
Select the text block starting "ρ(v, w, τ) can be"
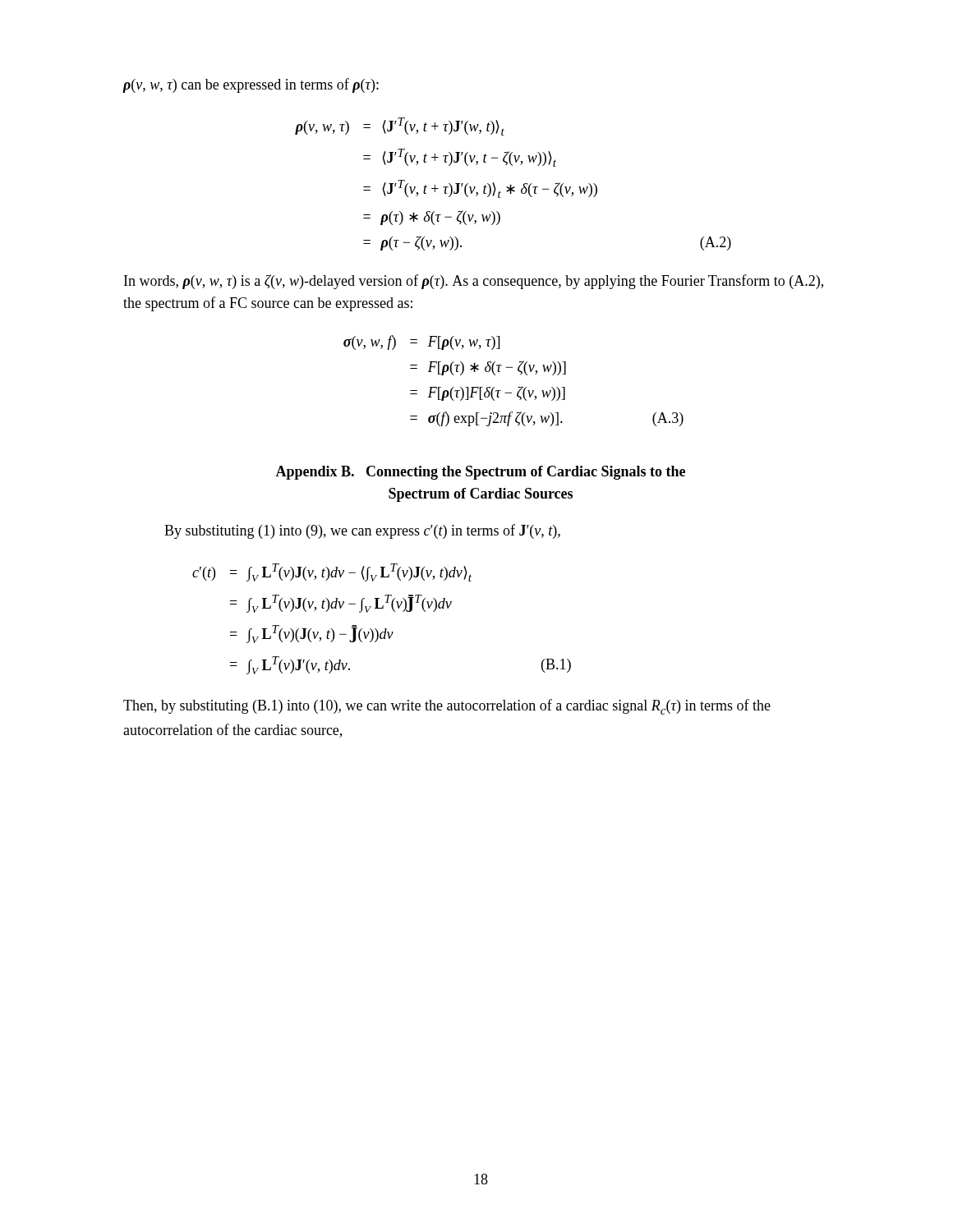click(x=251, y=85)
